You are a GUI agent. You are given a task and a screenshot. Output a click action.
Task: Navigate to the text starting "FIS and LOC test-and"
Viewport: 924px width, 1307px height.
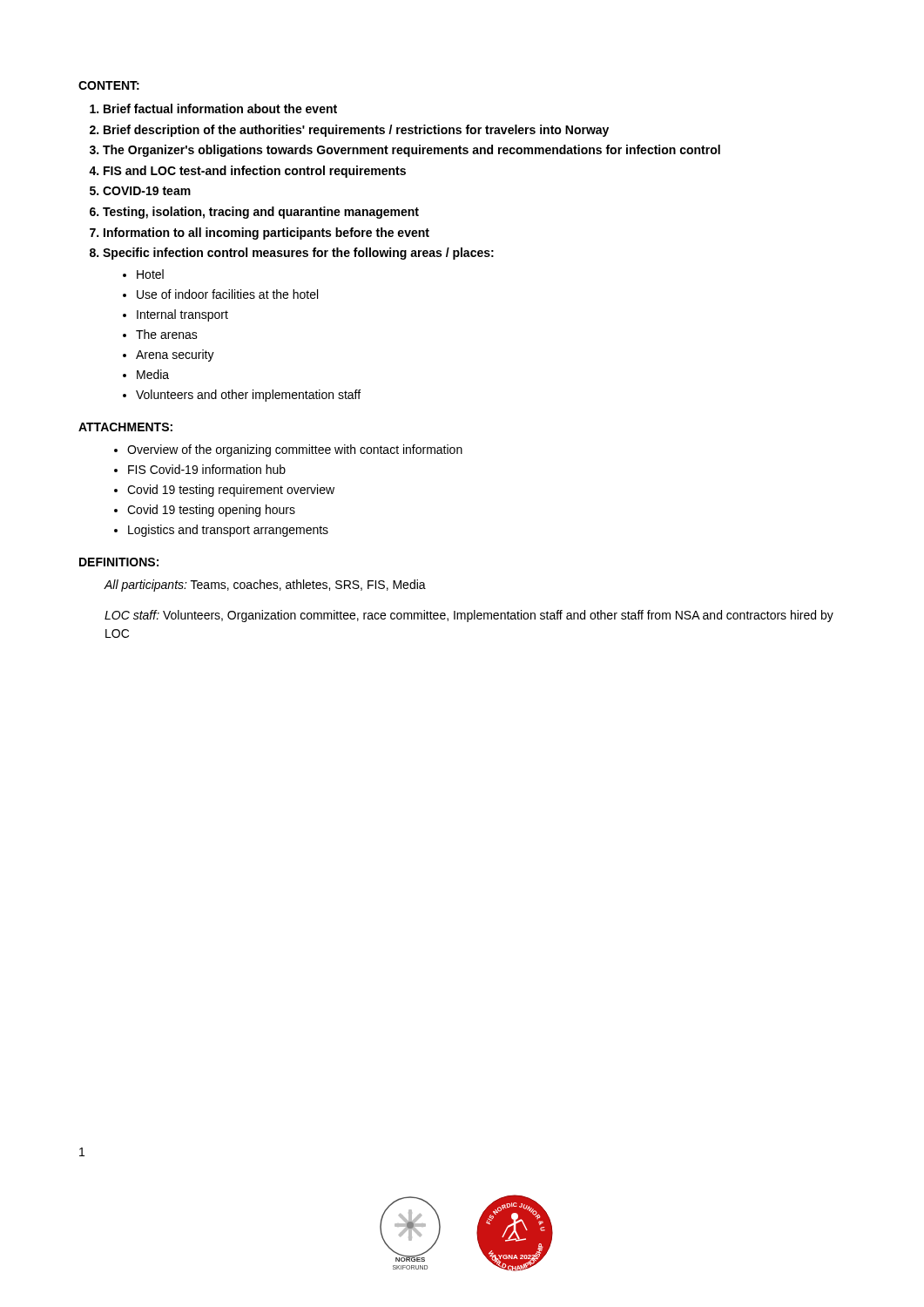(255, 171)
